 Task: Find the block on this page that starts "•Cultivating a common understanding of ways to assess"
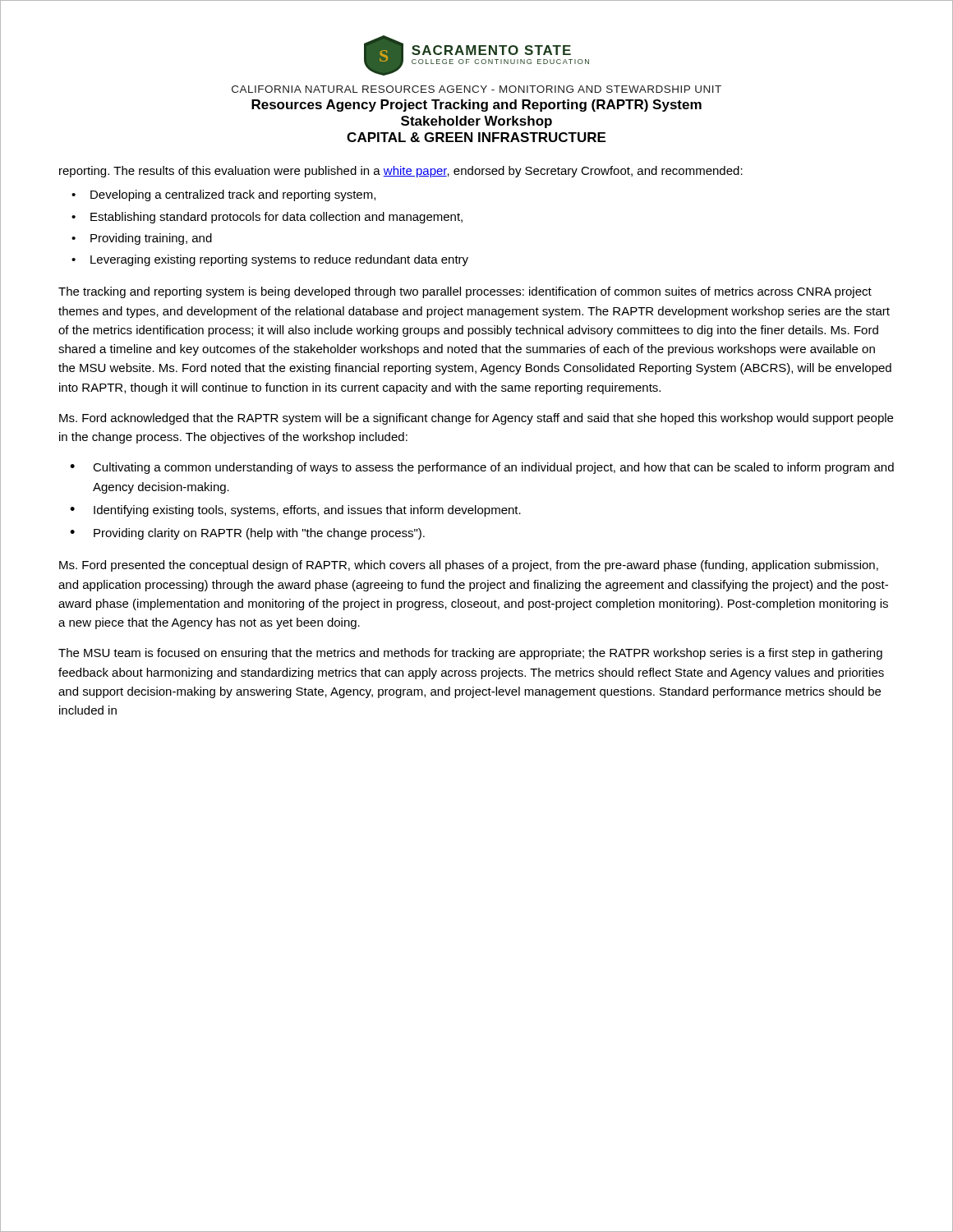pos(482,475)
